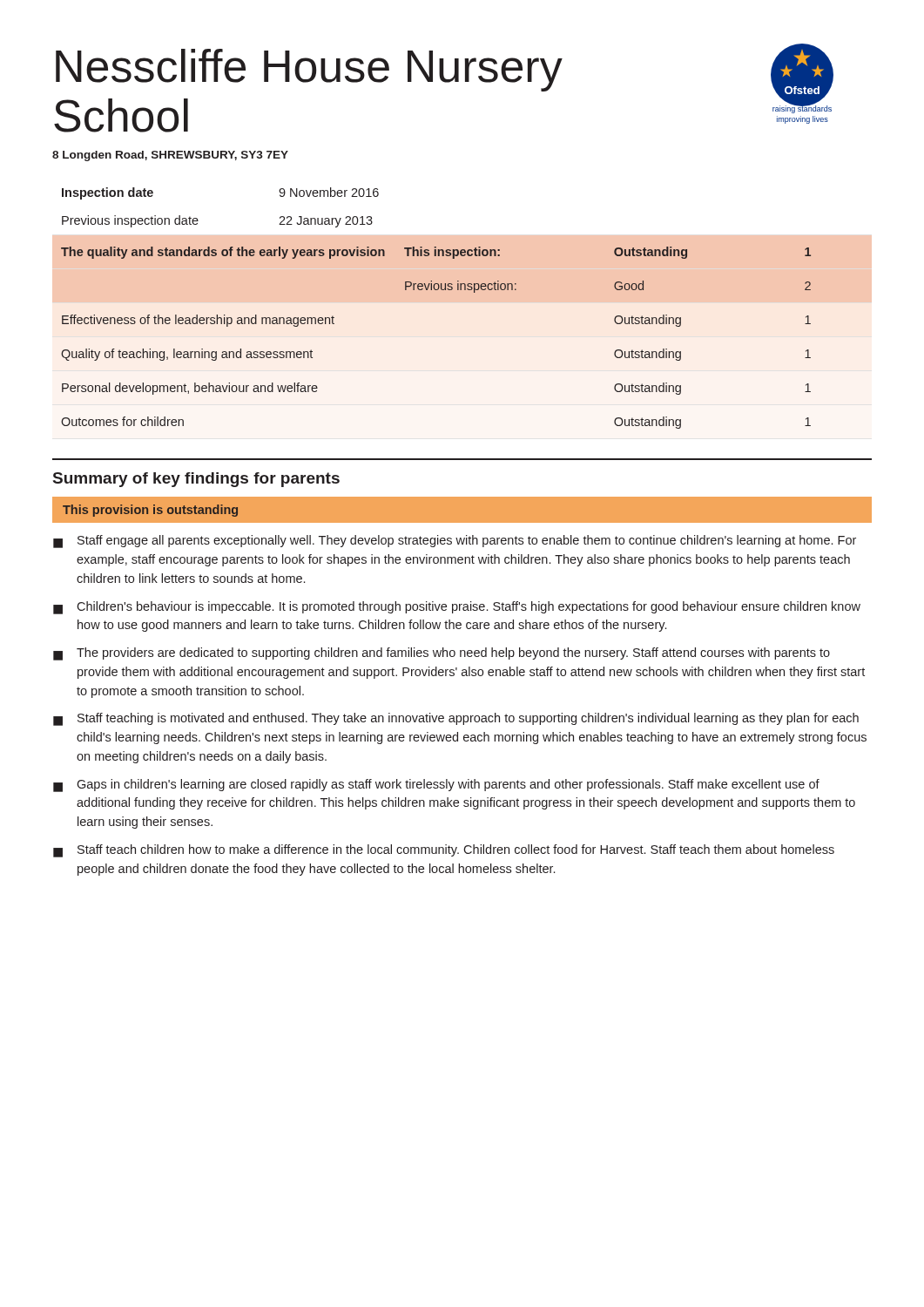This screenshot has width=924, height=1307.
Task: Select the element starting "Summary of key findings for parents"
Action: click(196, 480)
